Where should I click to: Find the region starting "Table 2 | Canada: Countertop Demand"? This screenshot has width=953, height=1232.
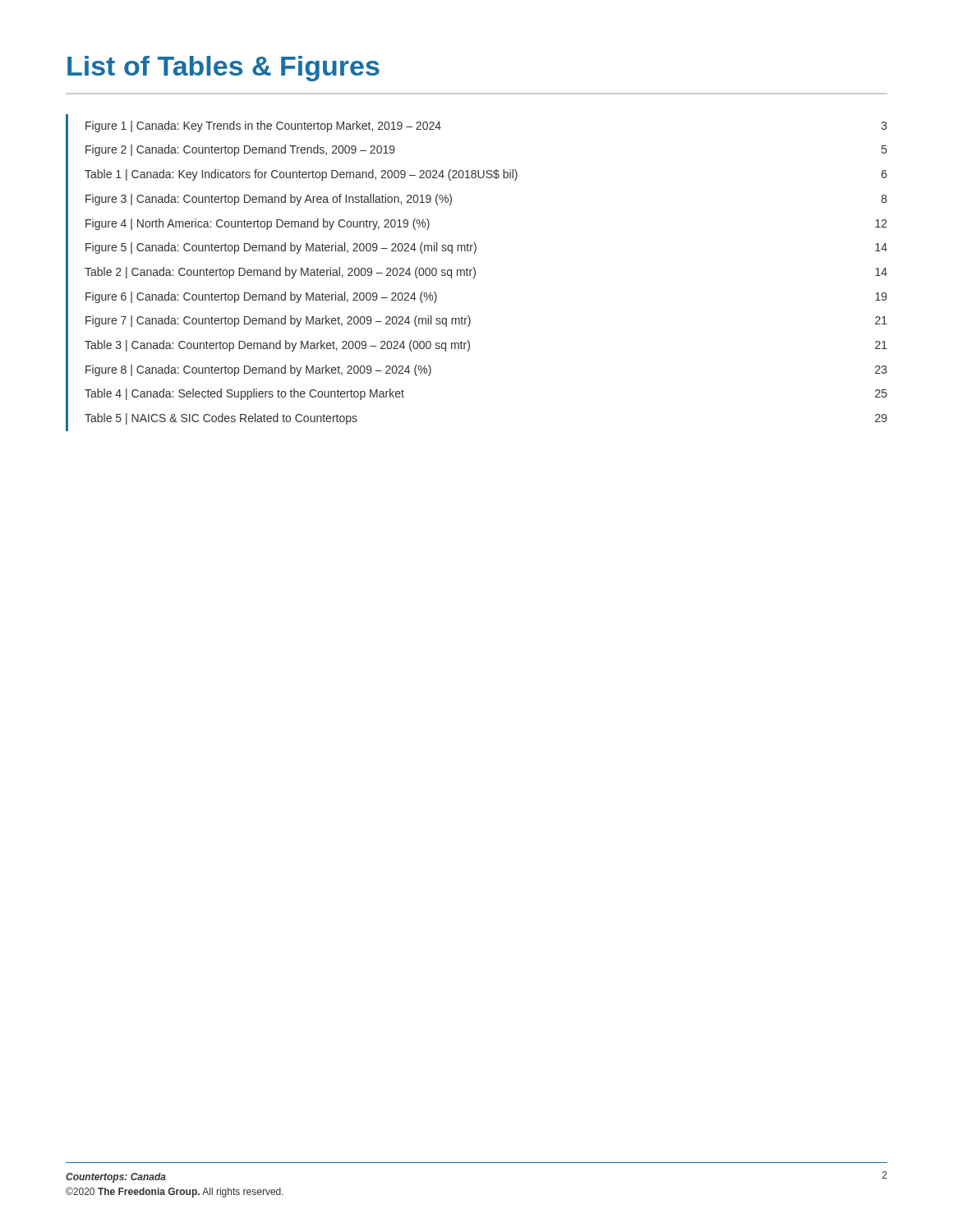[486, 272]
